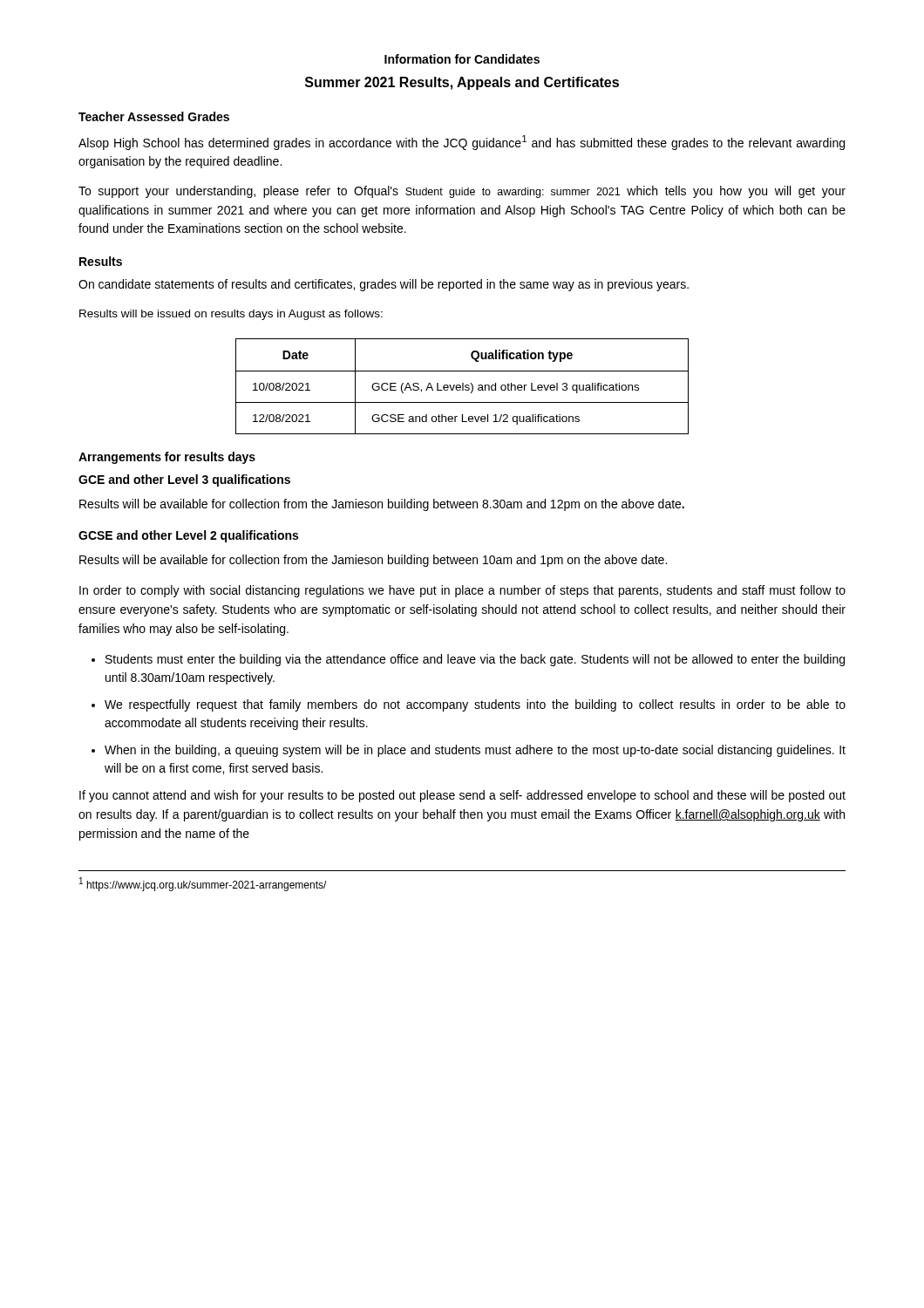Select the text block starting "GCE and other"

click(185, 480)
